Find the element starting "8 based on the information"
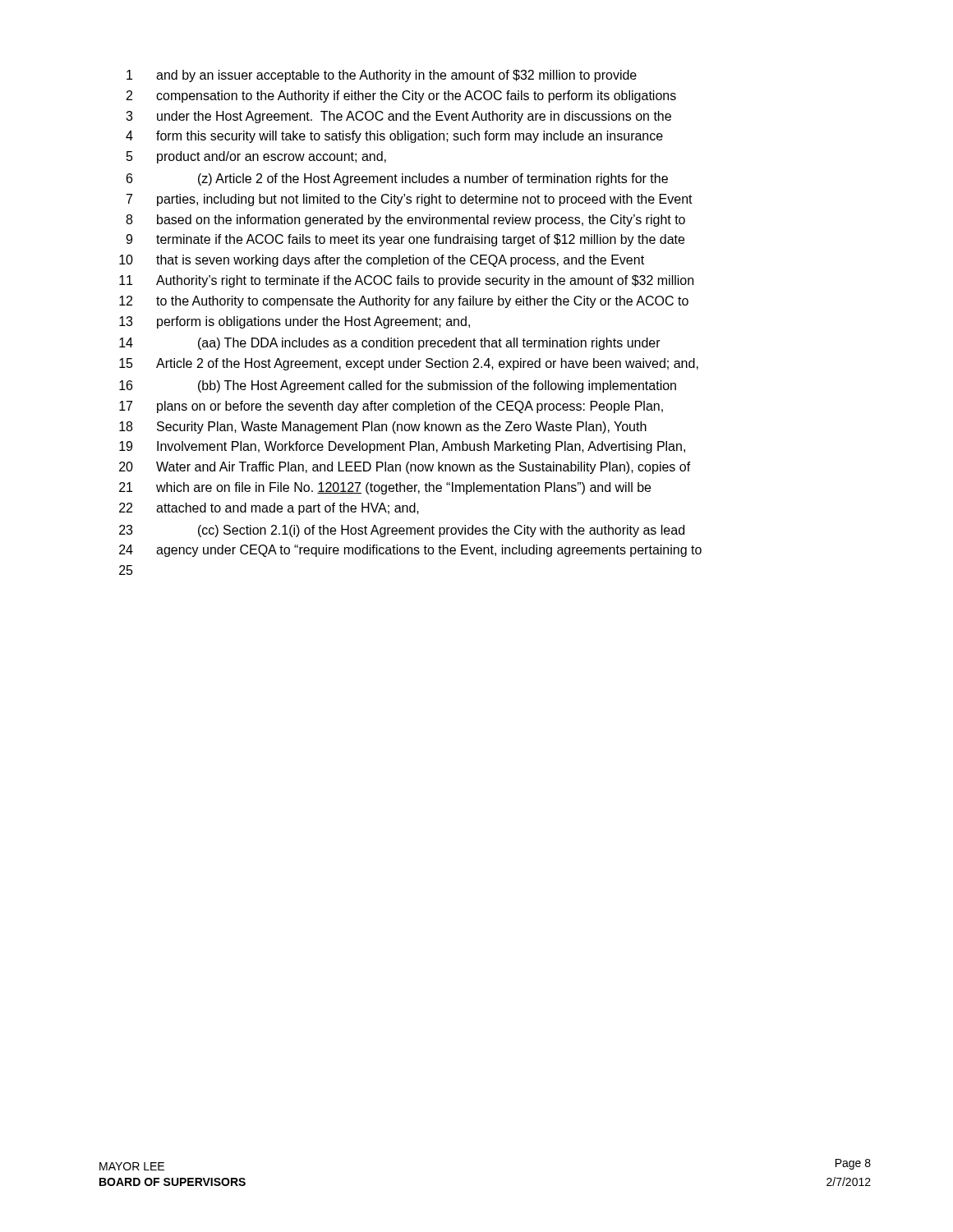This screenshot has height=1232, width=953. 485,220
